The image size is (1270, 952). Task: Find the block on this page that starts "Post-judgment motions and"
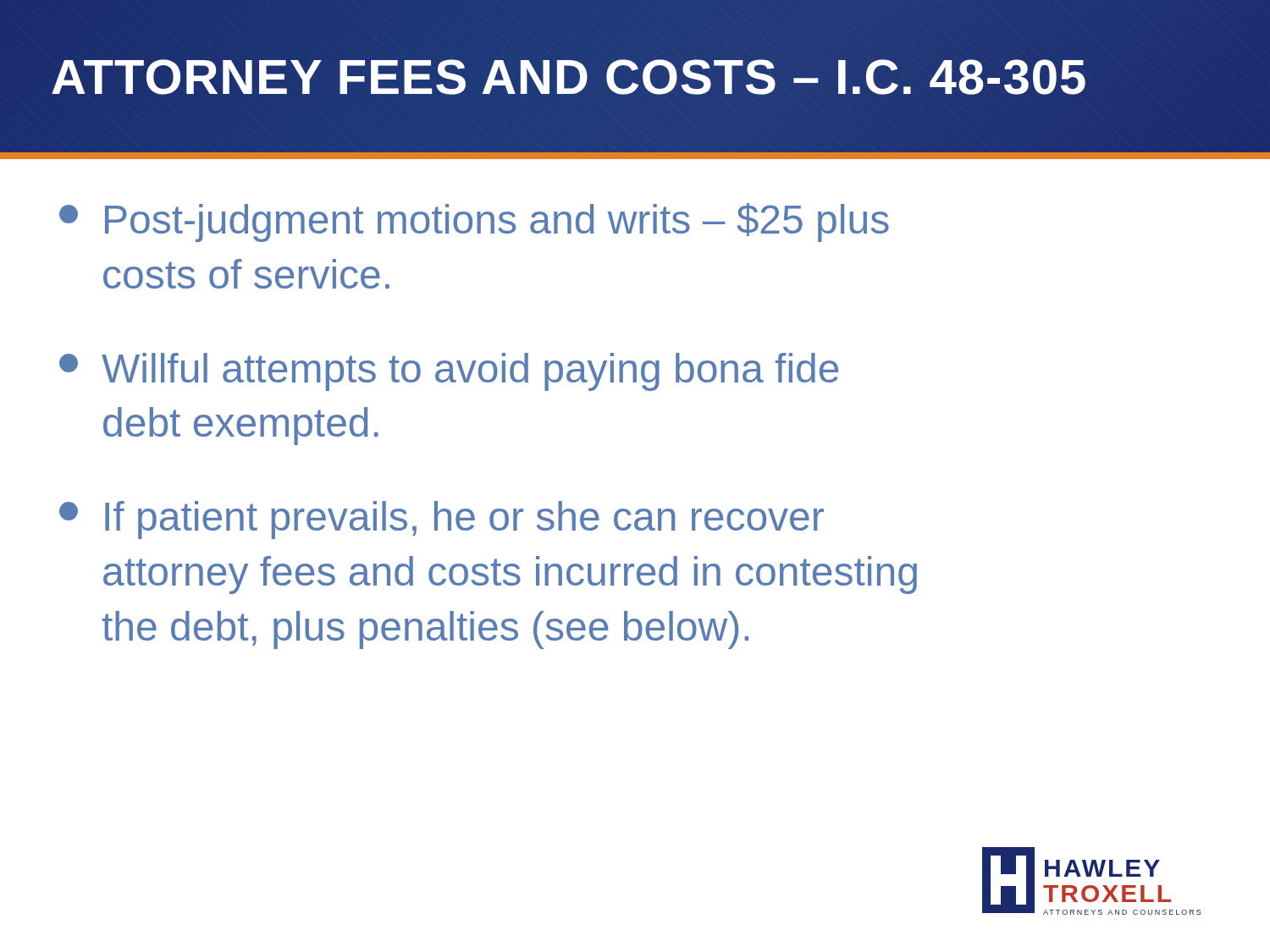tap(475, 248)
